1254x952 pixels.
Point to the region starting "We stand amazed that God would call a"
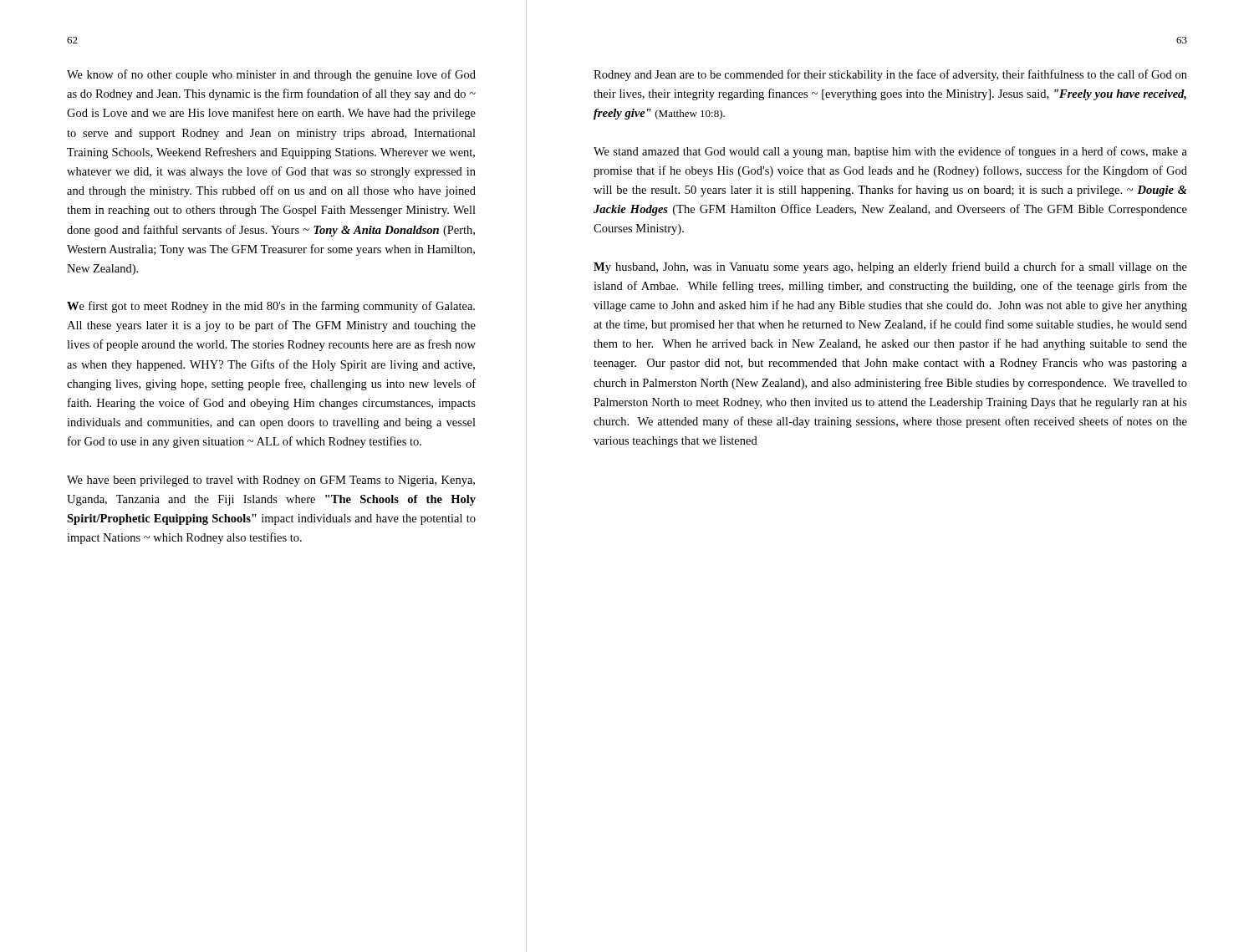coord(890,190)
